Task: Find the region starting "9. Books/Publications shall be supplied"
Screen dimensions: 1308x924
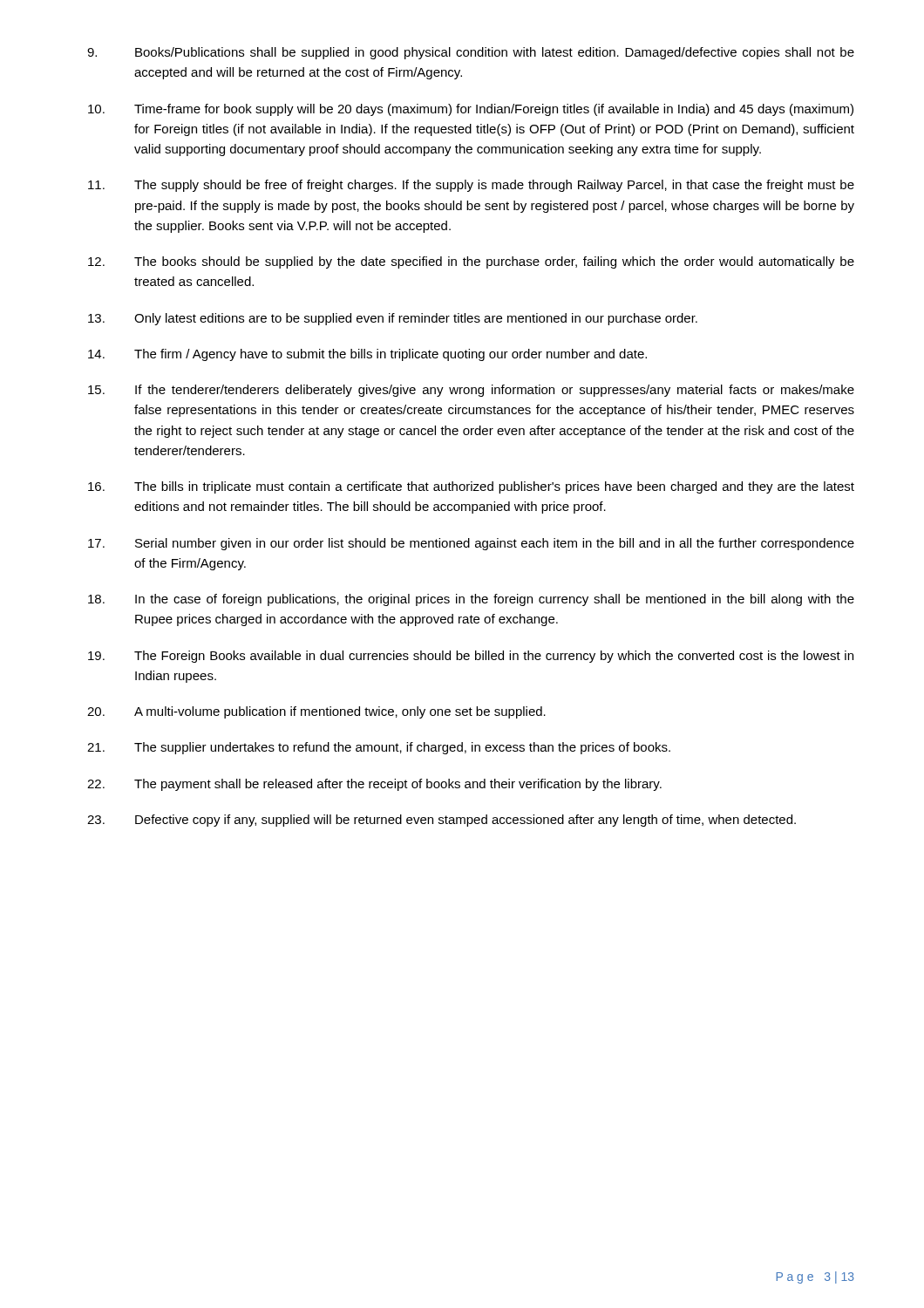Action: pyautogui.click(x=471, y=62)
